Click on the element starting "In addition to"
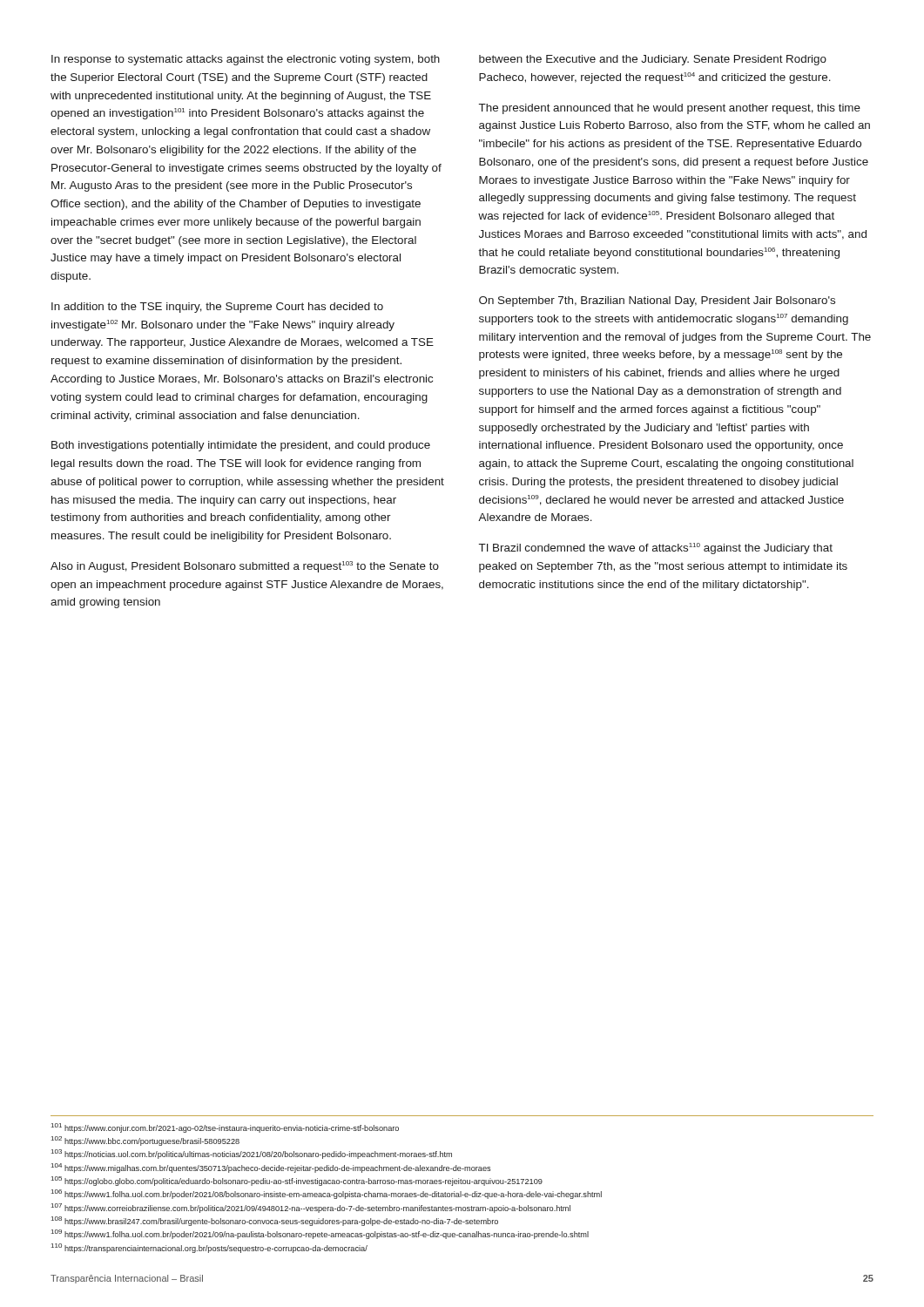The width and height of the screenshot is (924, 1307). point(248,361)
